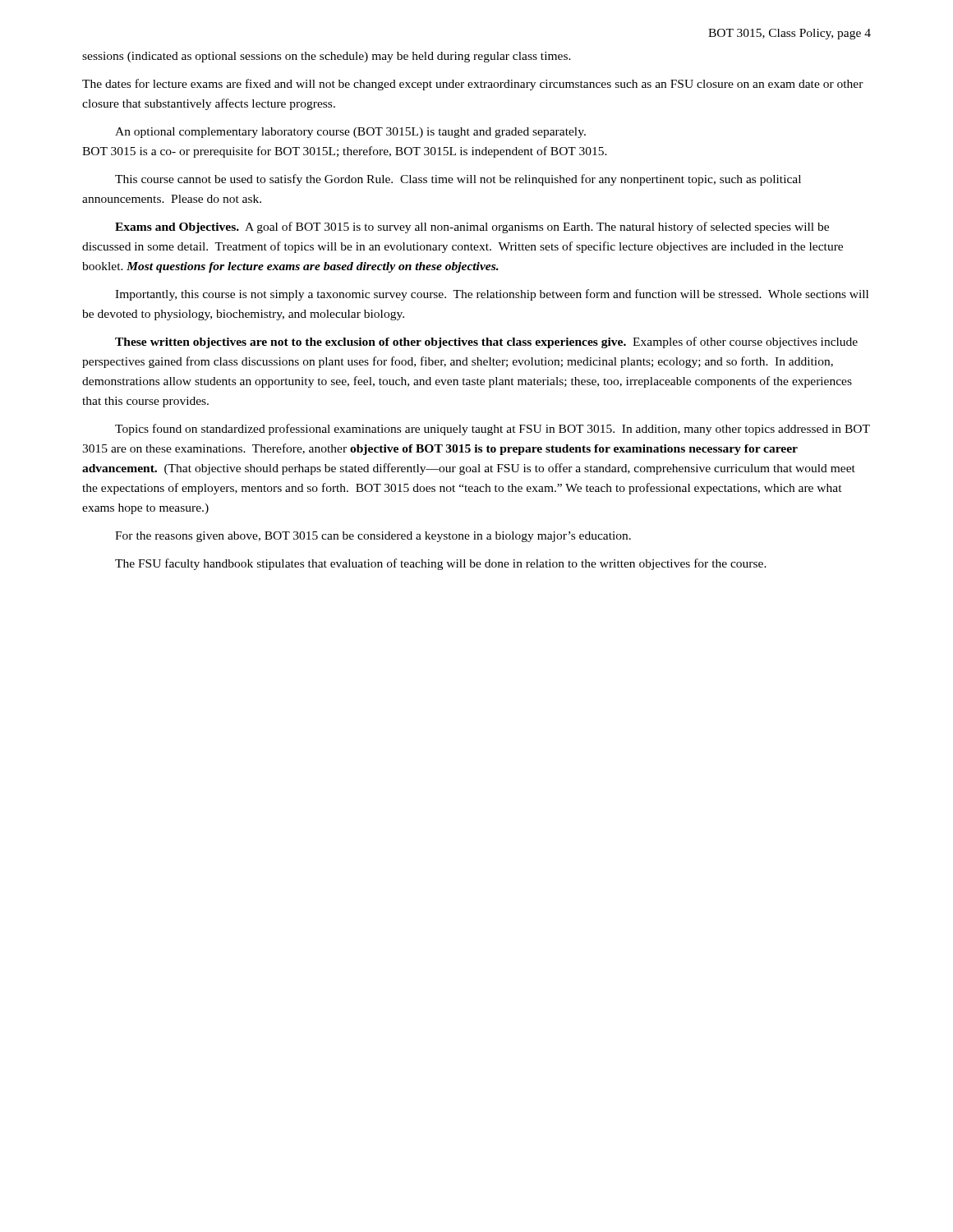This screenshot has height=1232, width=953.
Task: Find the block starting "Exams and Objectives. A goal of BOT"
Action: pos(476,247)
